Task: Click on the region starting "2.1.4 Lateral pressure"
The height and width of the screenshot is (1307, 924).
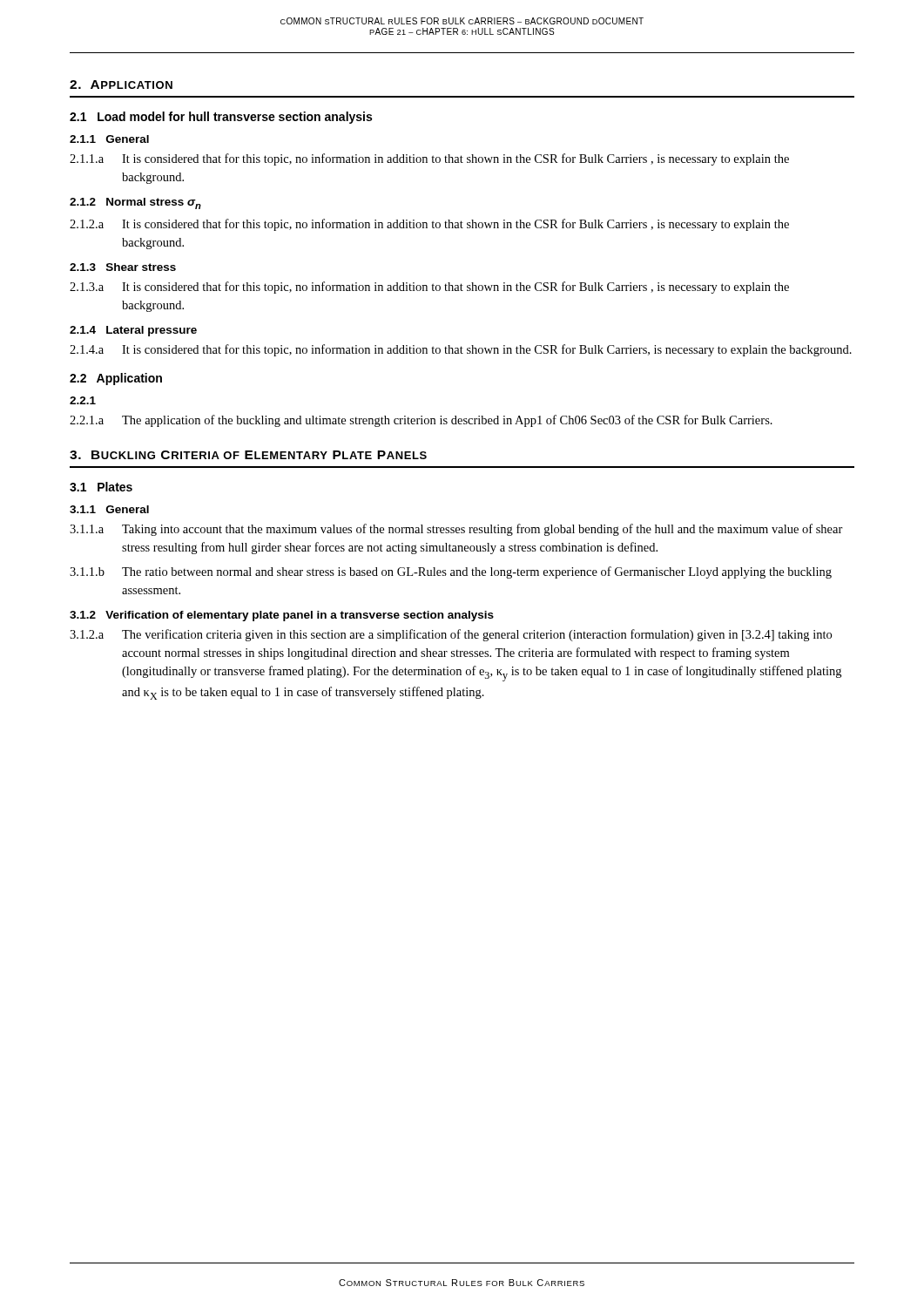Action: [x=133, y=331]
